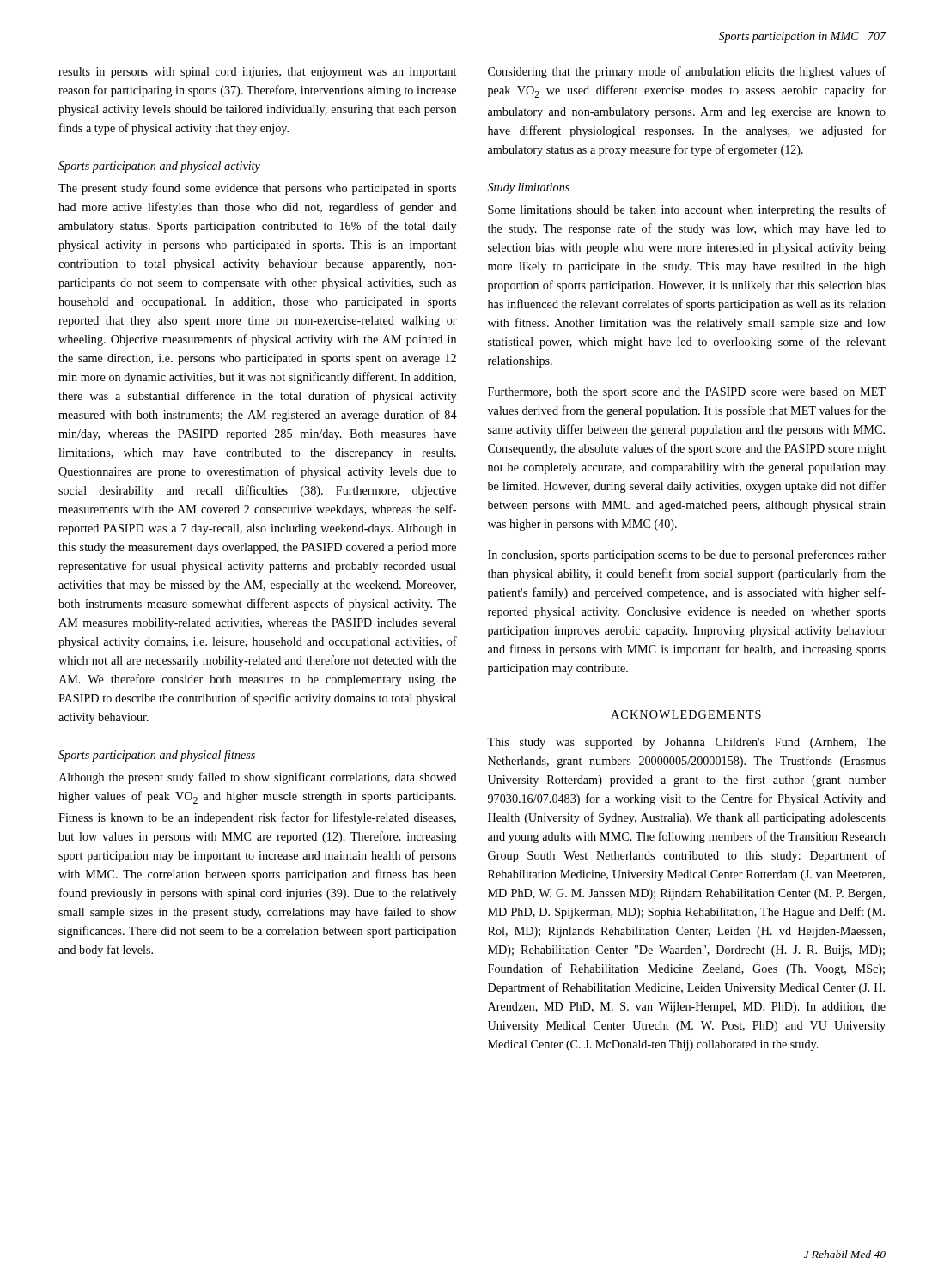Find the region starting "Study limitations"

click(529, 187)
